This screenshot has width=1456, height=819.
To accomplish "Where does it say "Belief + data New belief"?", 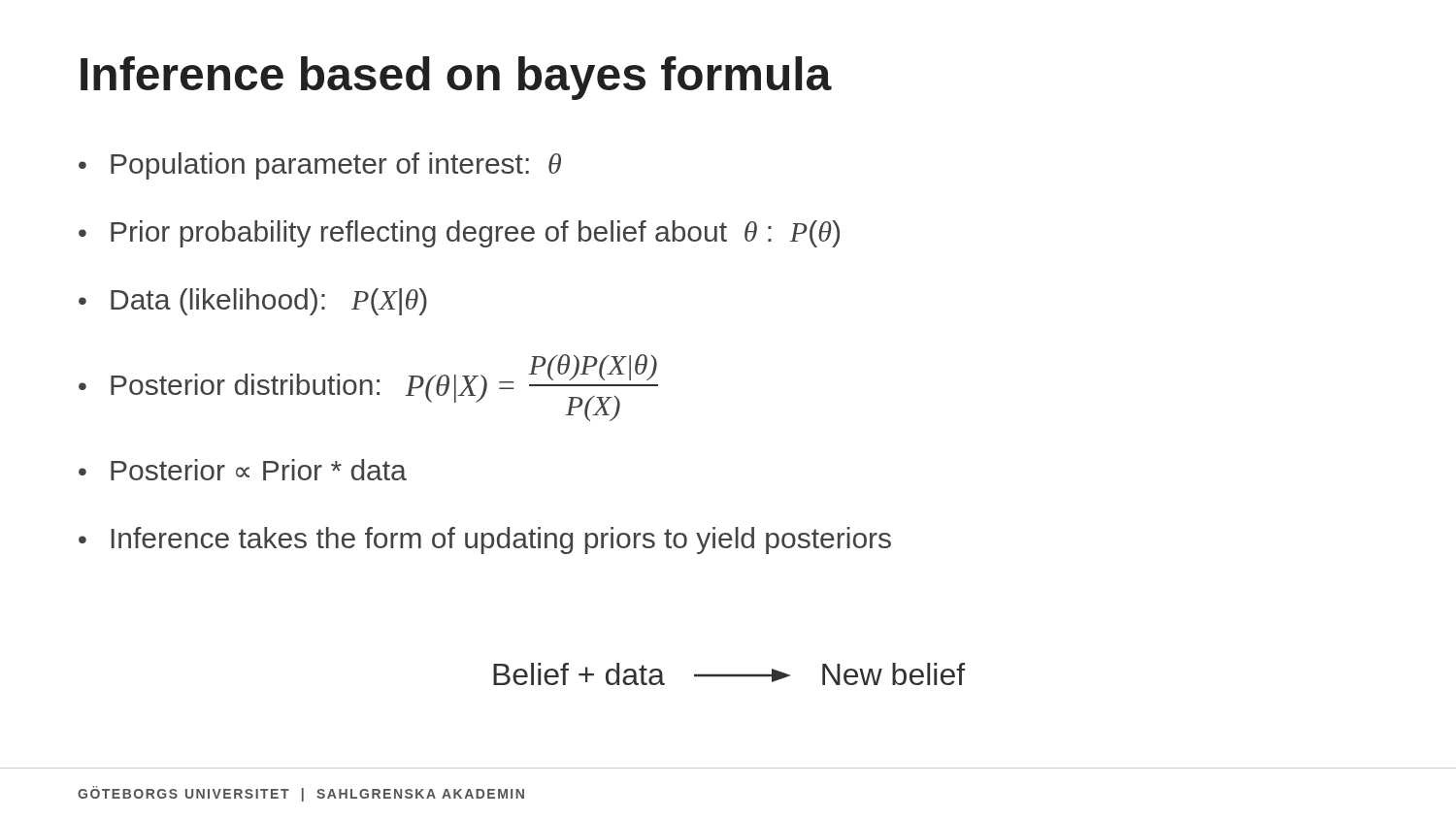I will click(x=728, y=675).
